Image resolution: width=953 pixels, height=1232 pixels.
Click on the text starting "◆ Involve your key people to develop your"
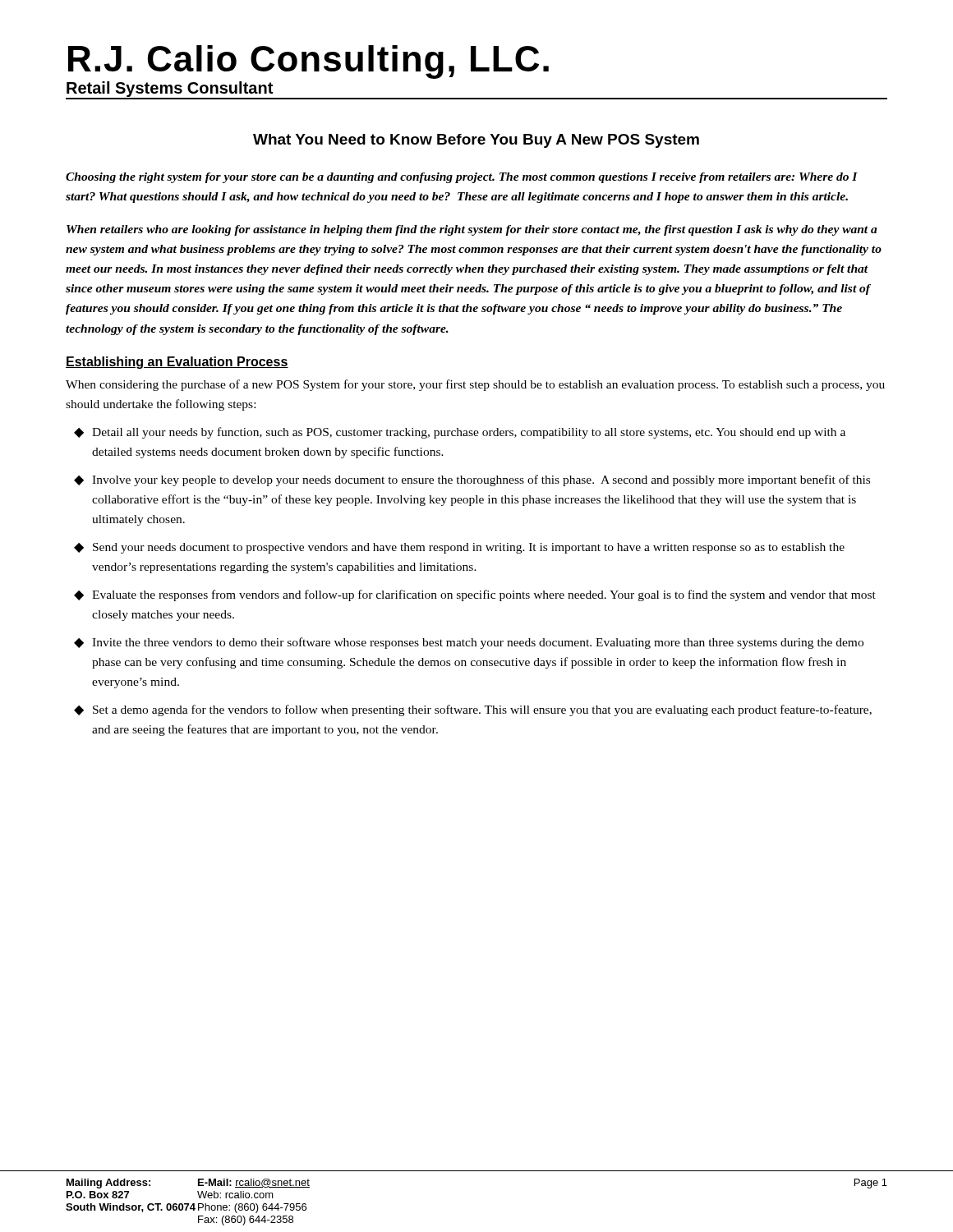[481, 499]
